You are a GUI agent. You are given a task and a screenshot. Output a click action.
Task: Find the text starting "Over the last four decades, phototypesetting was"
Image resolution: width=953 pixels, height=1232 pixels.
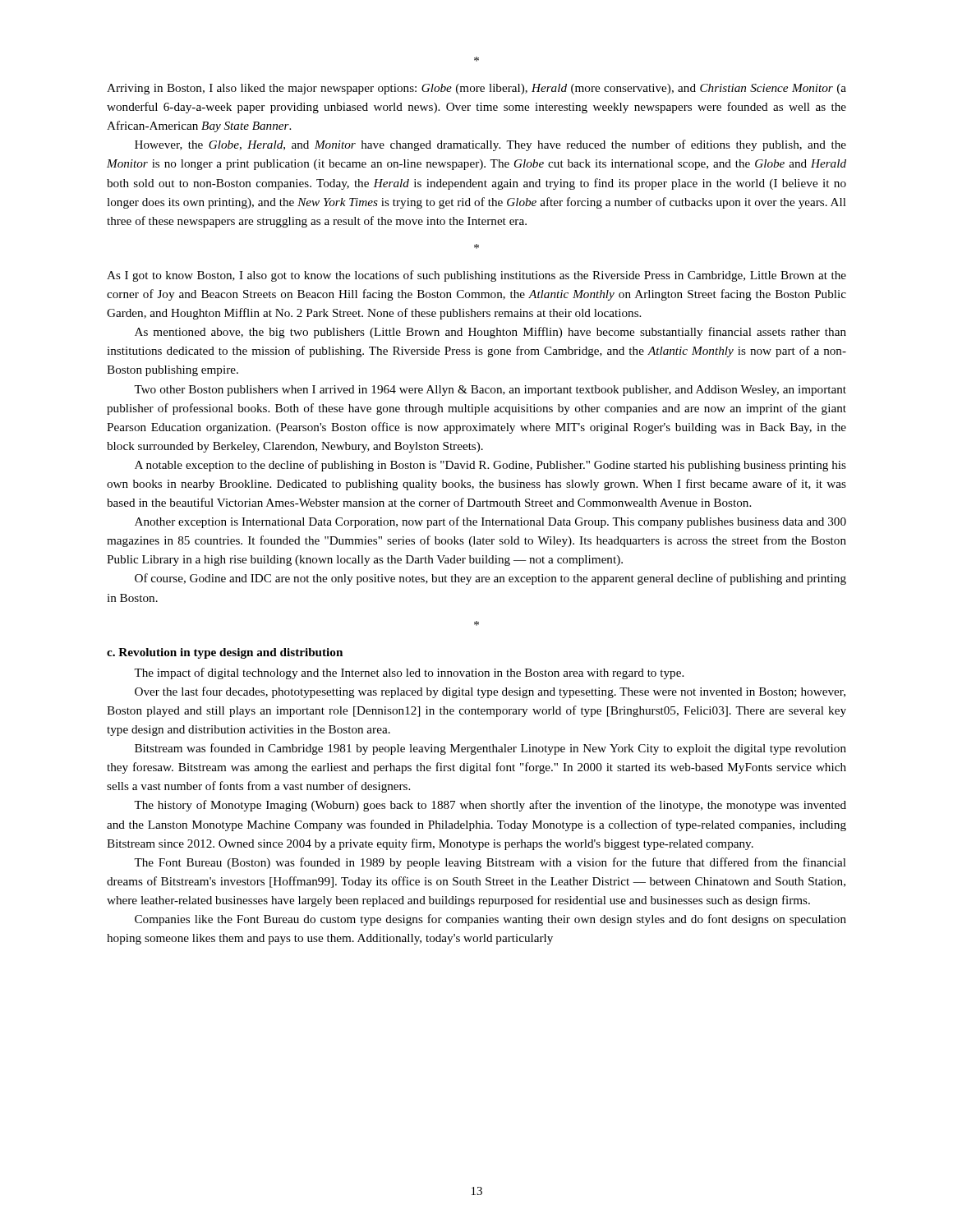(x=476, y=710)
